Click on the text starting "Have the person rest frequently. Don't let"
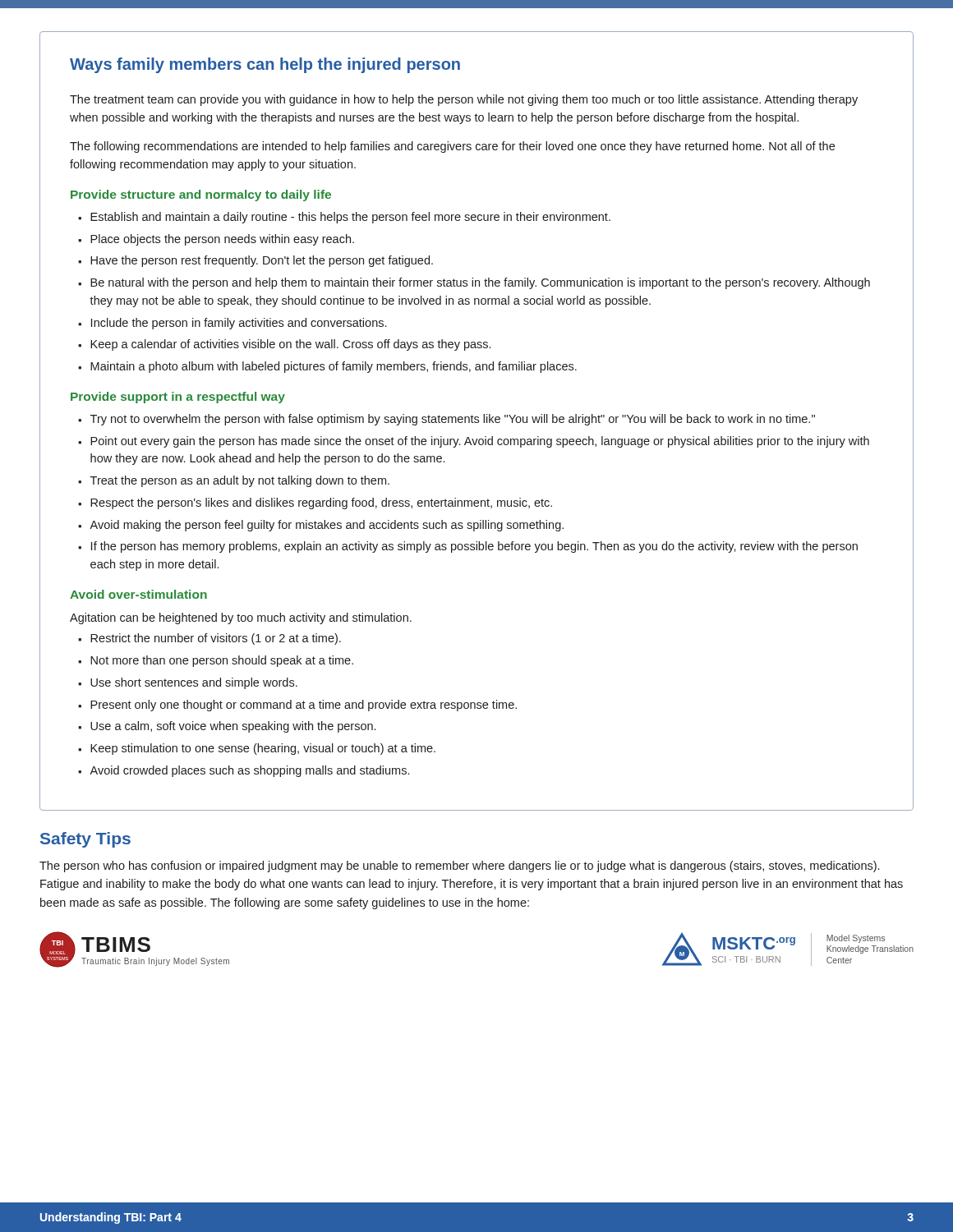The width and height of the screenshot is (953, 1232). (x=262, y=261)
